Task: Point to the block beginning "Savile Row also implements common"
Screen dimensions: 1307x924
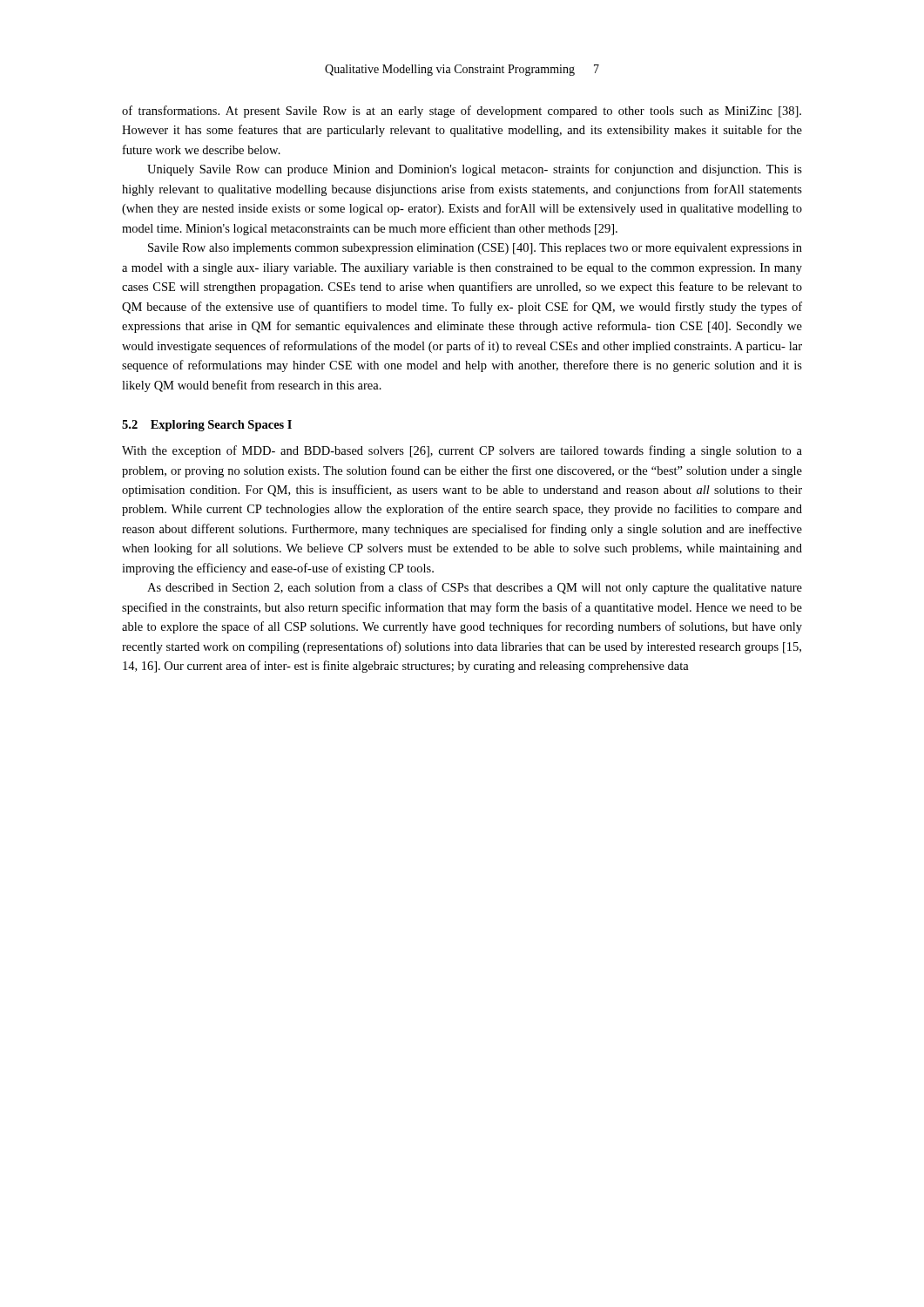Action: pos(462,316)
